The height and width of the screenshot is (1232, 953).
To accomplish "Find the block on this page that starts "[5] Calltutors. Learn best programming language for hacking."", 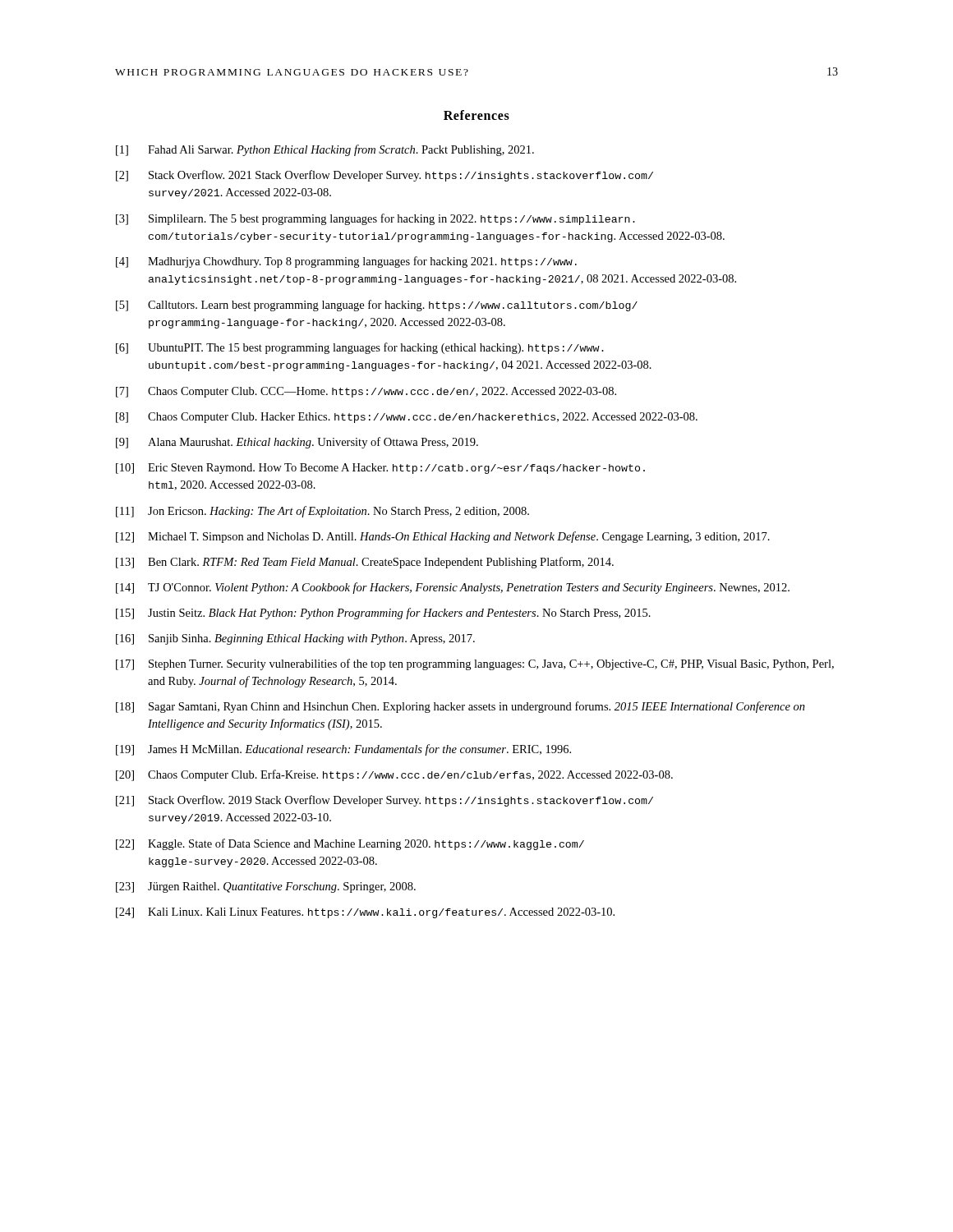I will 476,314.
